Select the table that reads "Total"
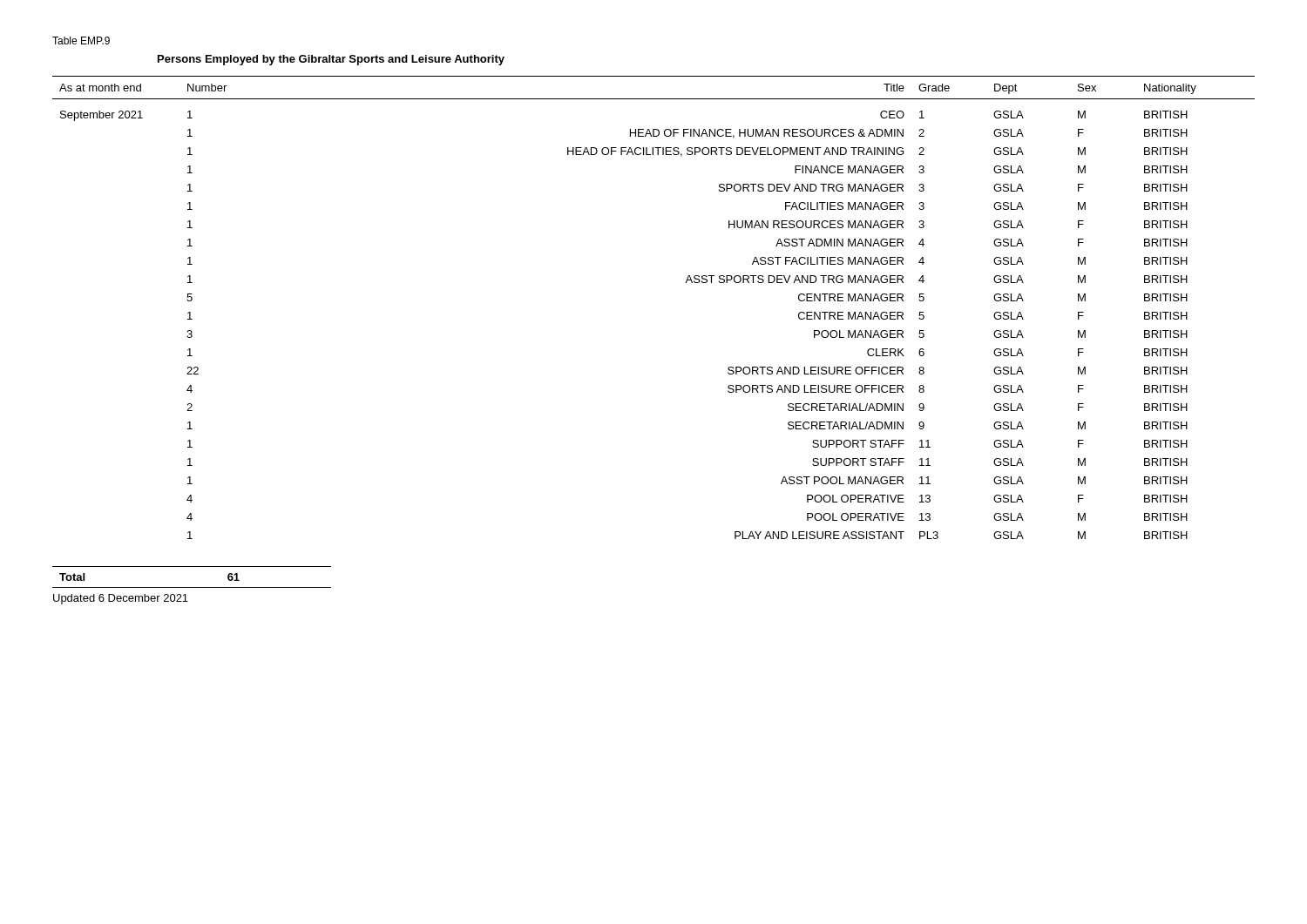The width and height of the screenshot is (1307, 924). click(x=654, y=577)
